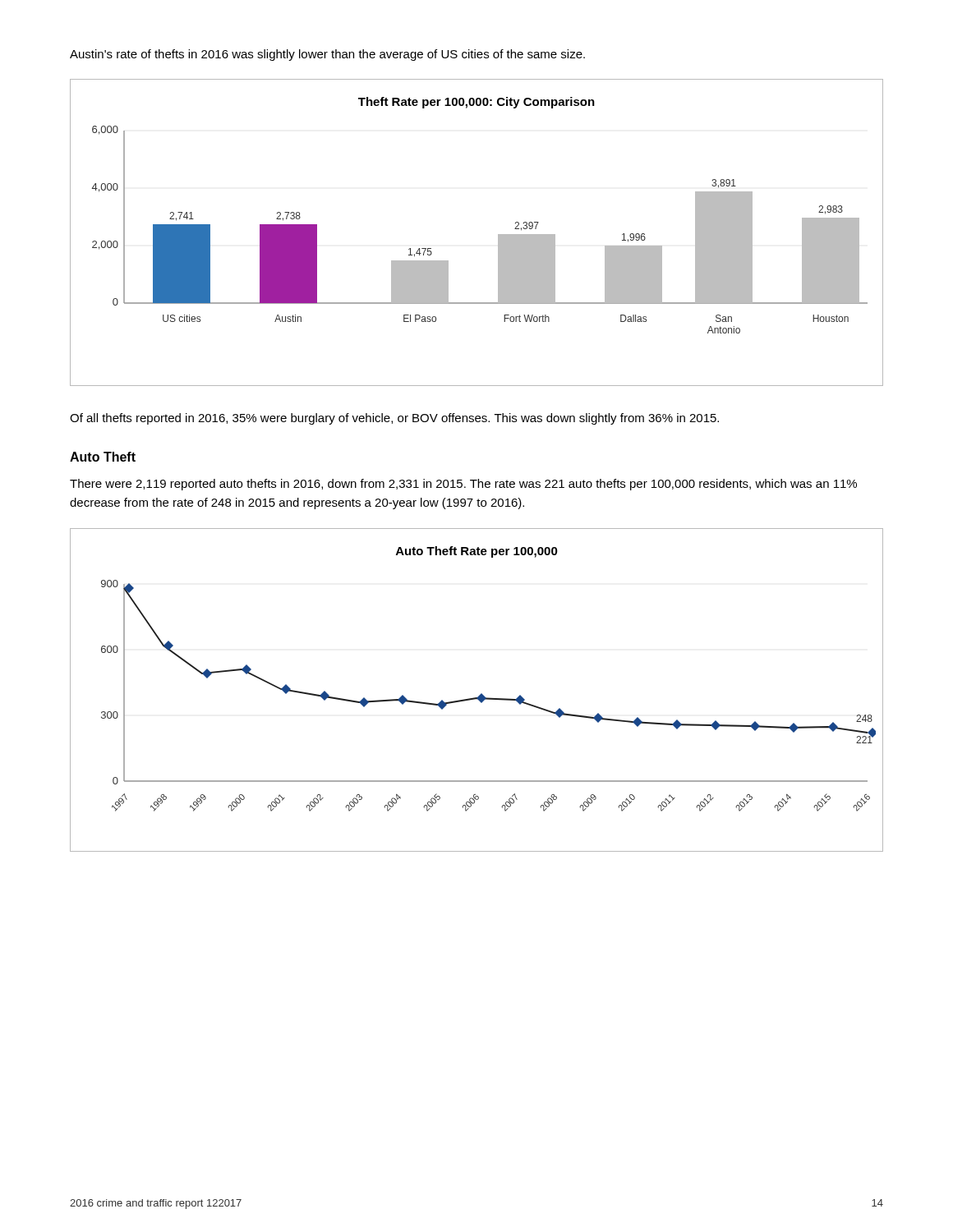Find the line chart

[x=476, y=690]
